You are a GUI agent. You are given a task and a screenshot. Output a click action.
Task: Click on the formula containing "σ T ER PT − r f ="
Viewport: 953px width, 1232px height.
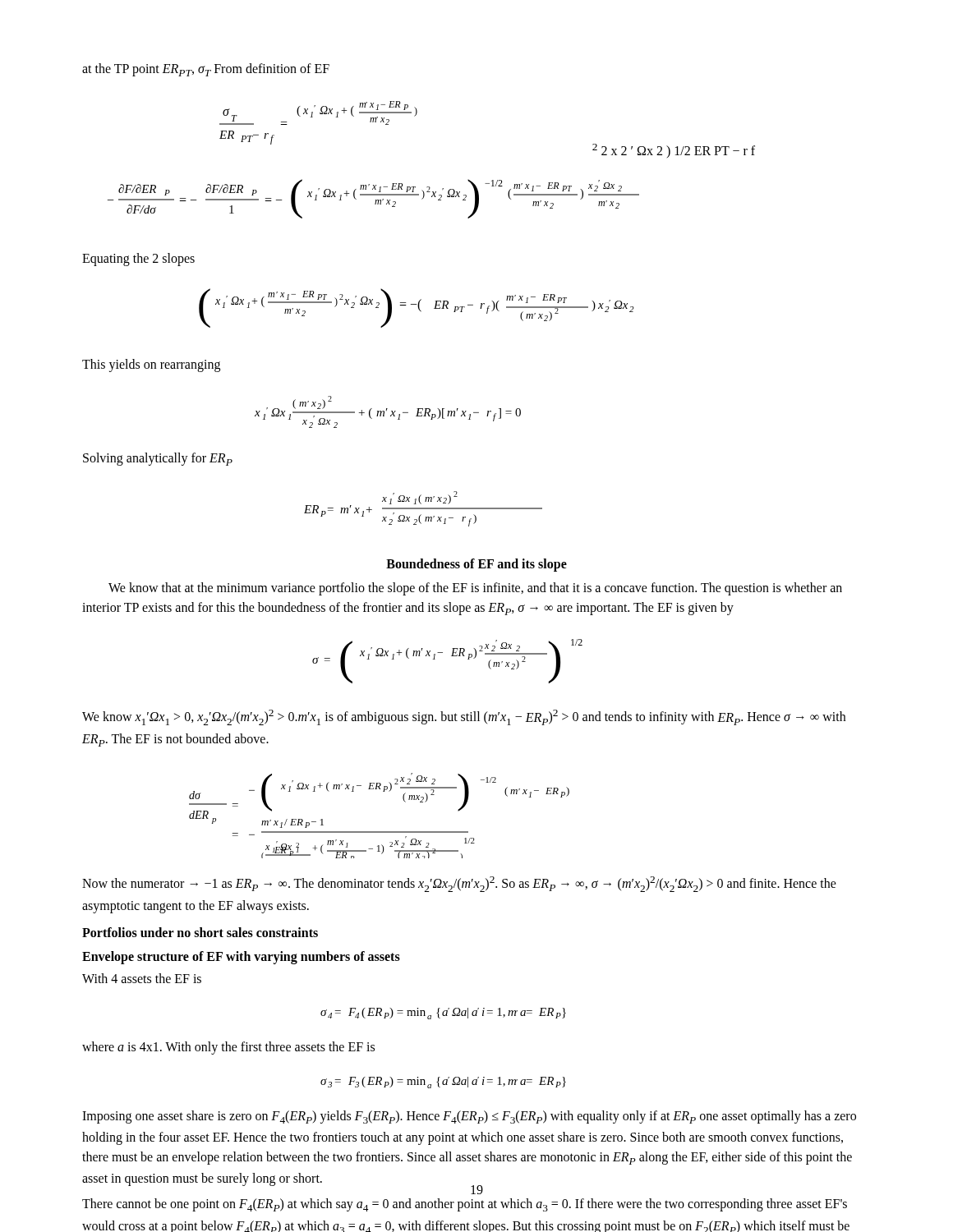[318, 113]
